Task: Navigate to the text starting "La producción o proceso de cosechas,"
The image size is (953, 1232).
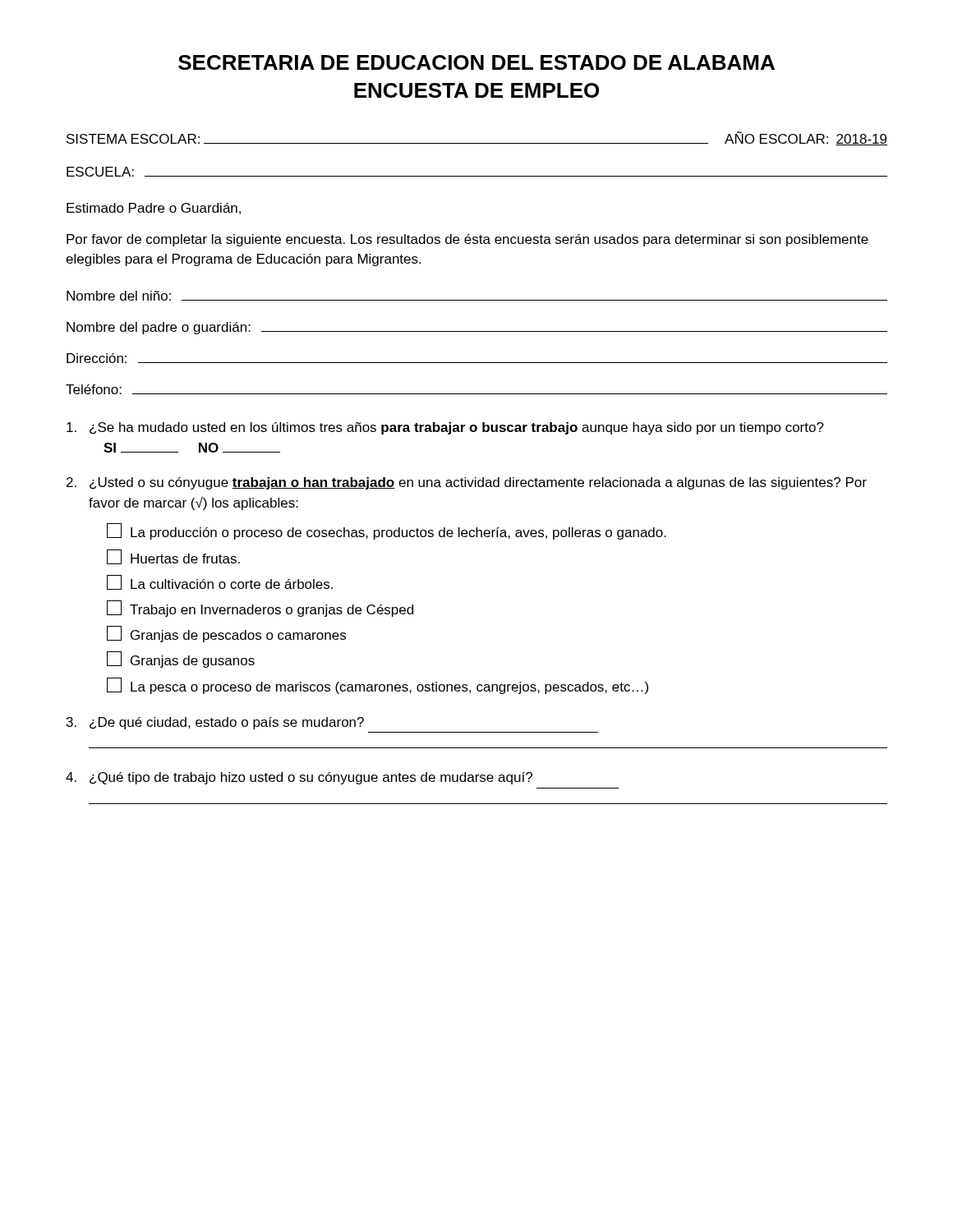Action: click(387, 533)
